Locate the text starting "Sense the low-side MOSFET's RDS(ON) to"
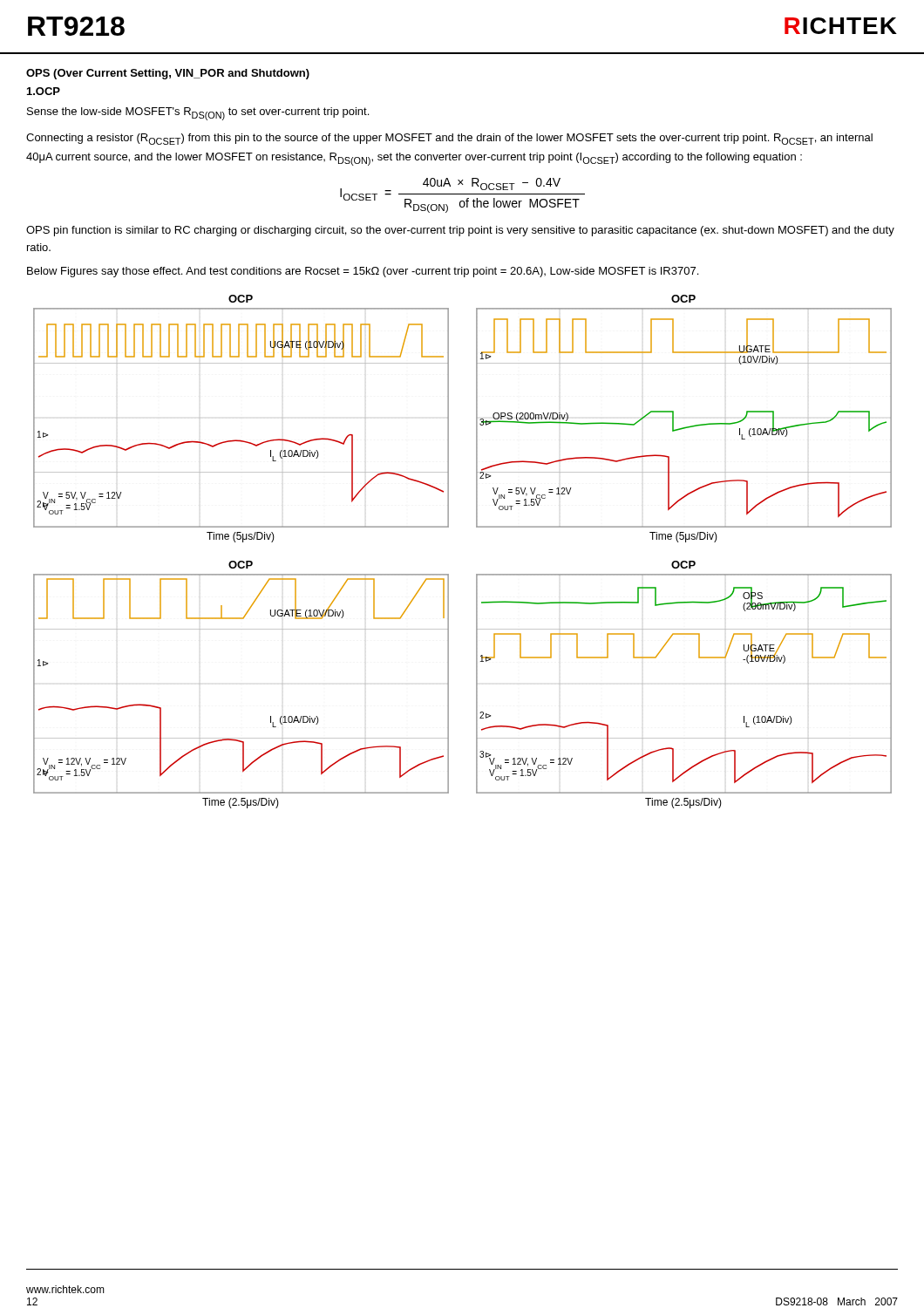The width and height of the screenshot is (924, 1308). tap(198, 112)
